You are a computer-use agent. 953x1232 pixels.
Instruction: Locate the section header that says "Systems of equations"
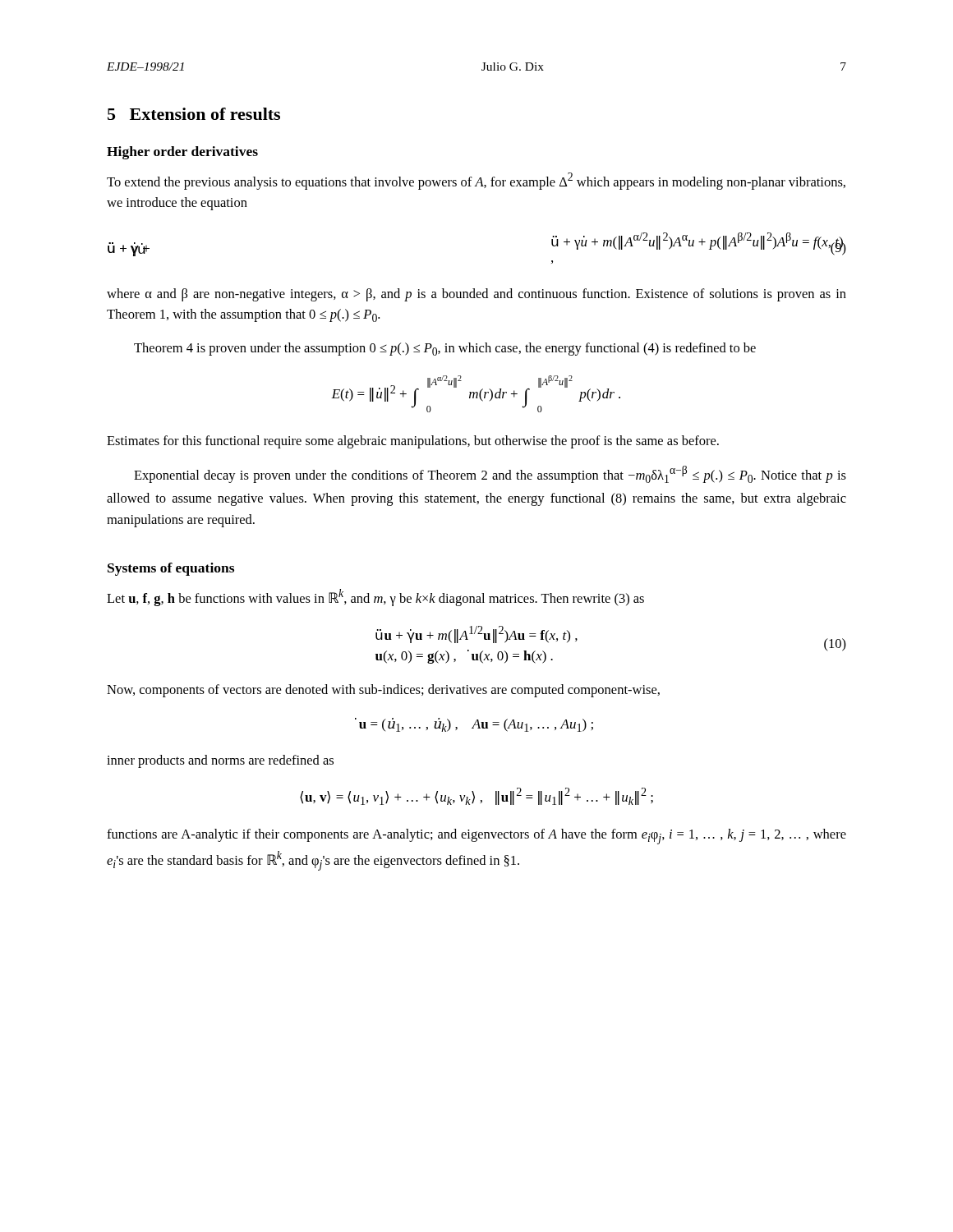point(171,569)
